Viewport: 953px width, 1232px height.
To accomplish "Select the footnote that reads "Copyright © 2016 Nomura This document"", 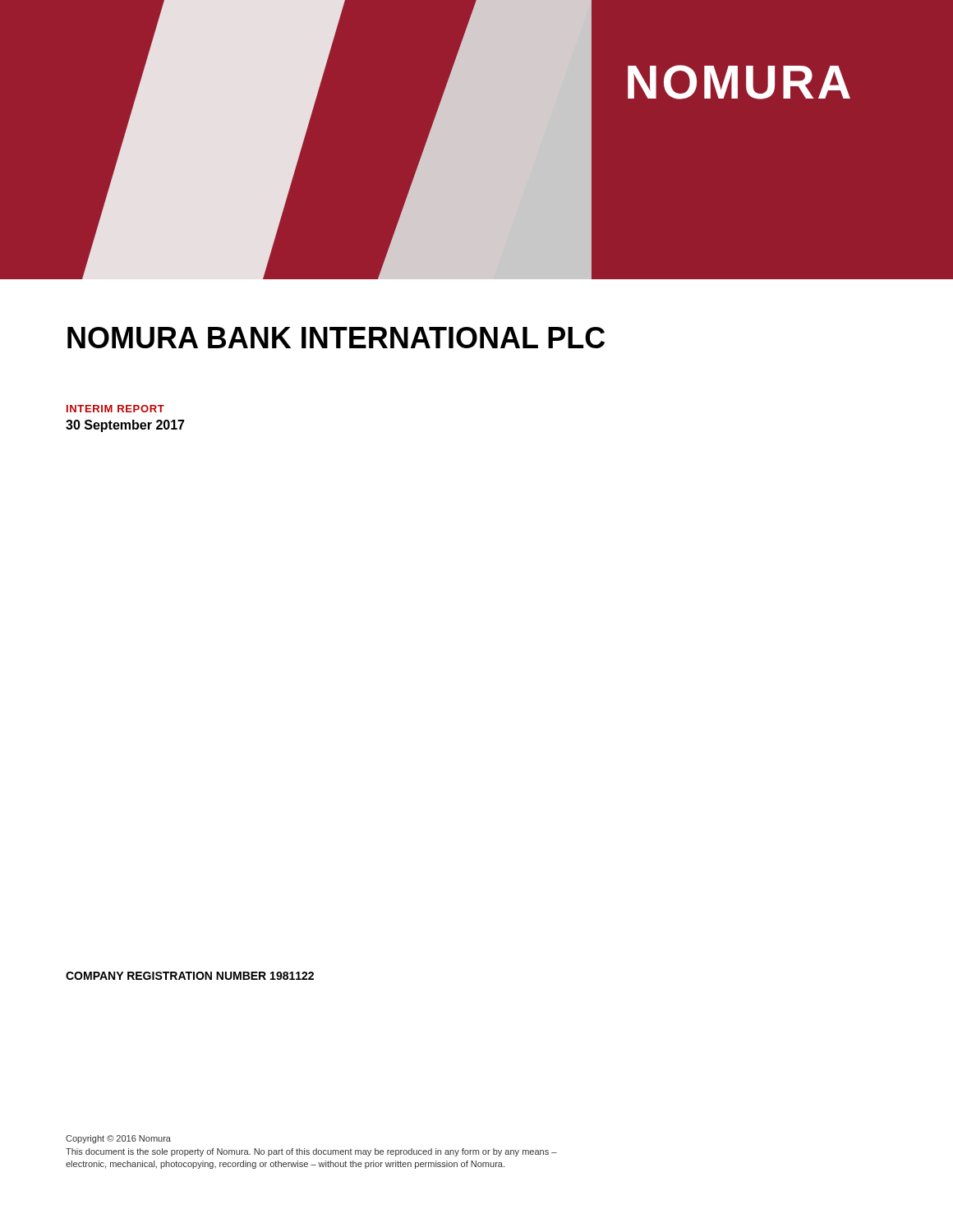I will coord(476,1152).
